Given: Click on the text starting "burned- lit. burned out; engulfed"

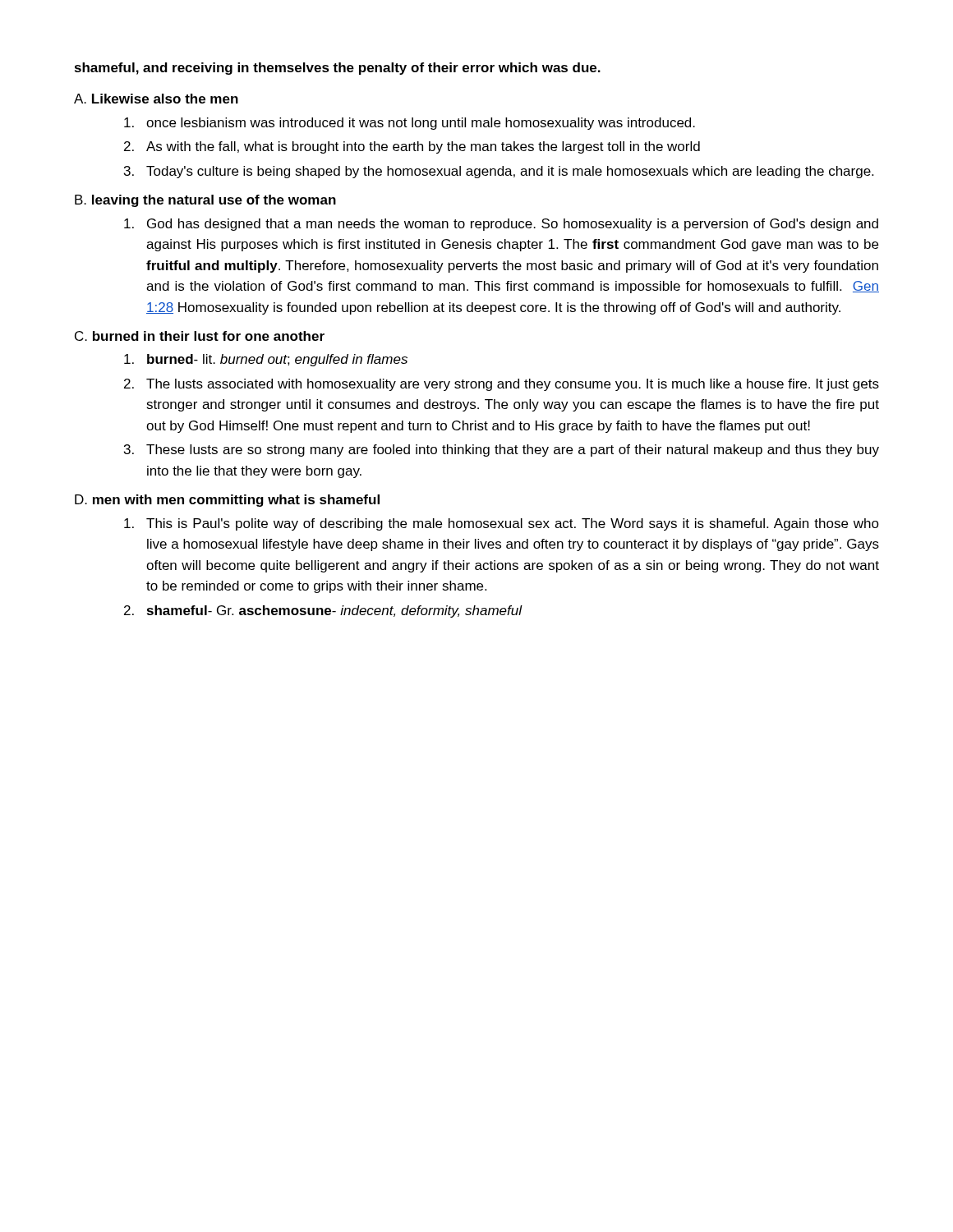Looking at the screenshot, I should click(266, 360).
